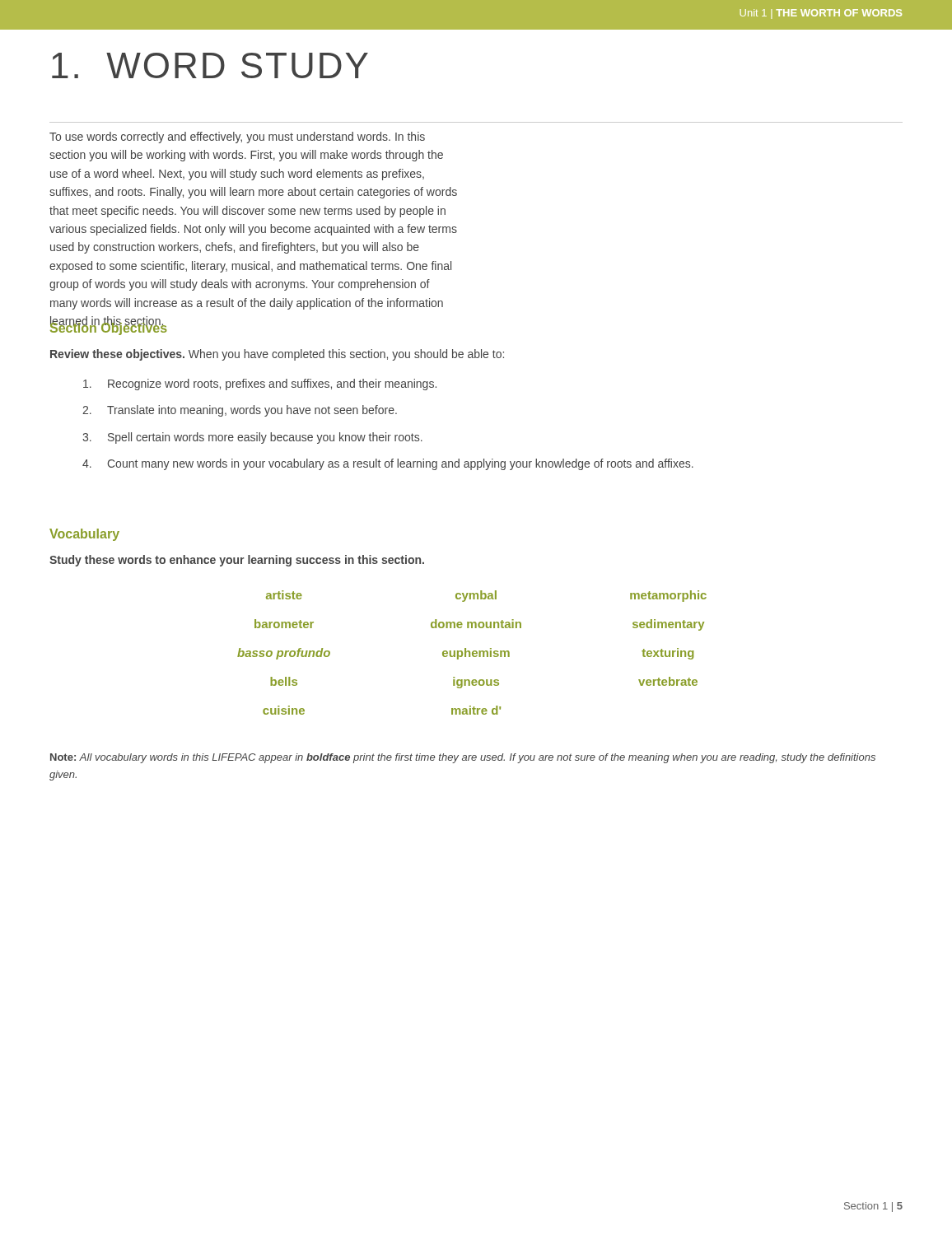952x1235 pixels.
Task: Navigate to the block starting "Study these words to enhance your learning"
Action: click(237, 560)
